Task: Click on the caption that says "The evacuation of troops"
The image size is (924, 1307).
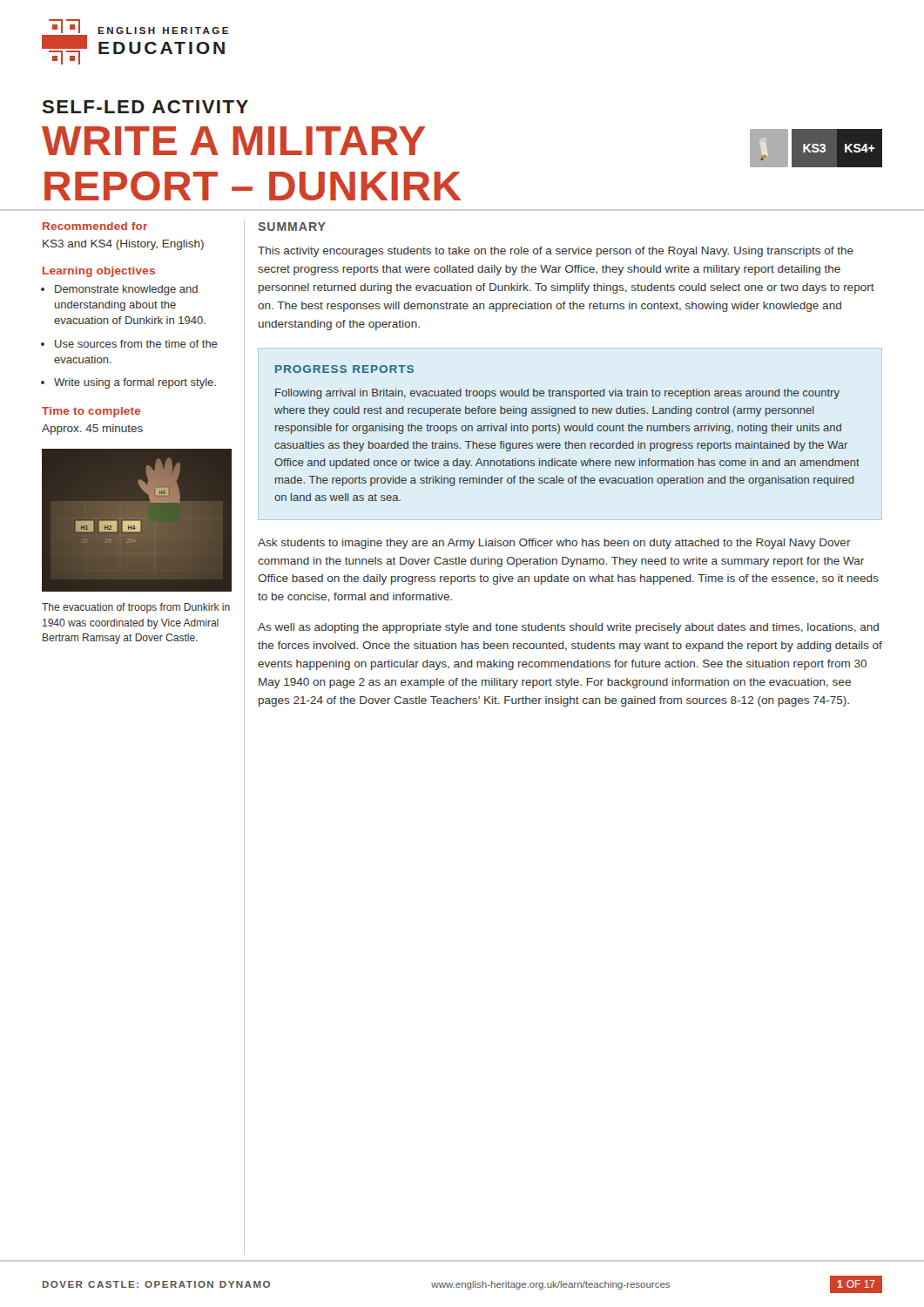Action: [x=138, y=623]
